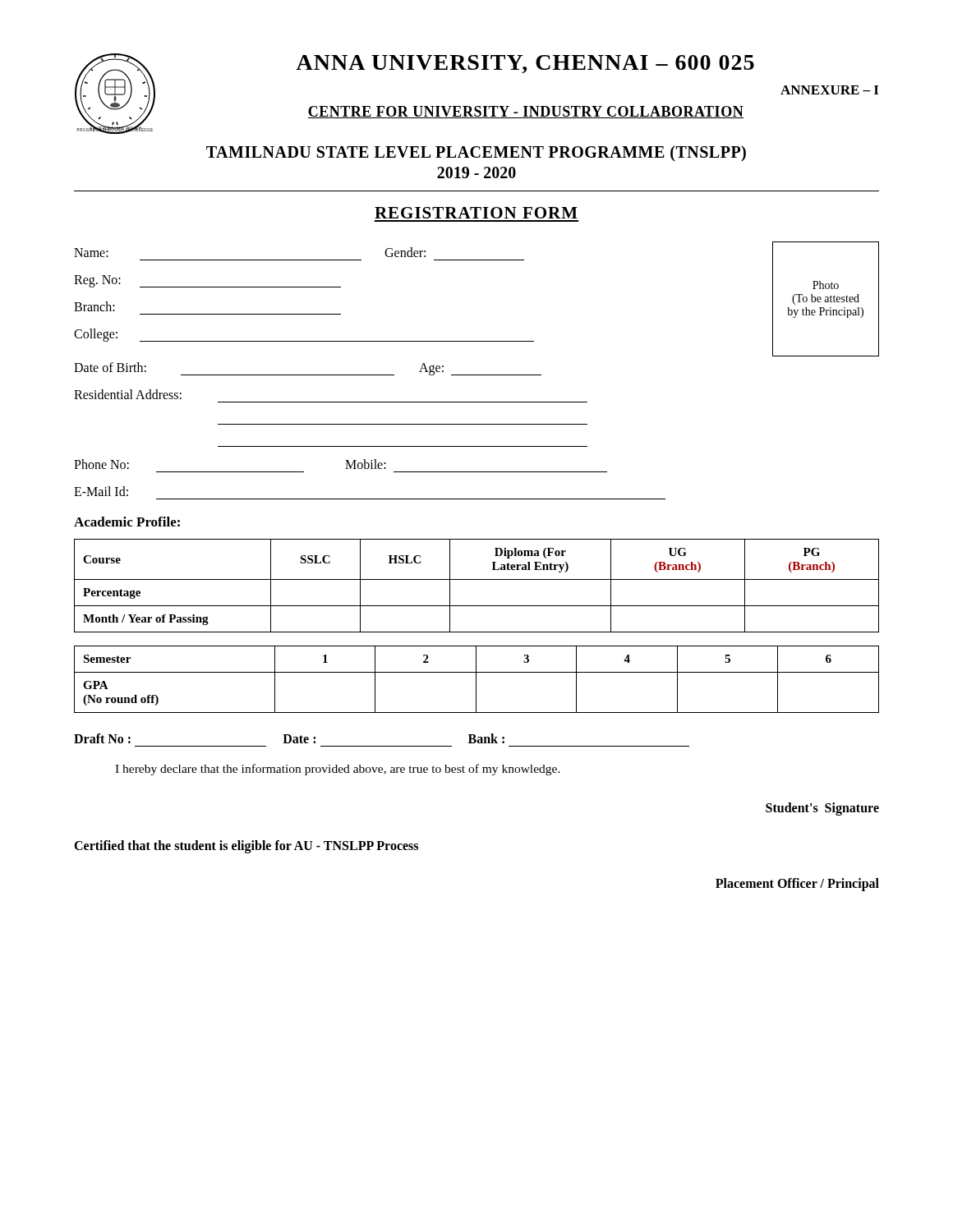Viewport: 953px width, 1232px height.
Task: Click where it says "Name: Gender:"
Action: 299,251
